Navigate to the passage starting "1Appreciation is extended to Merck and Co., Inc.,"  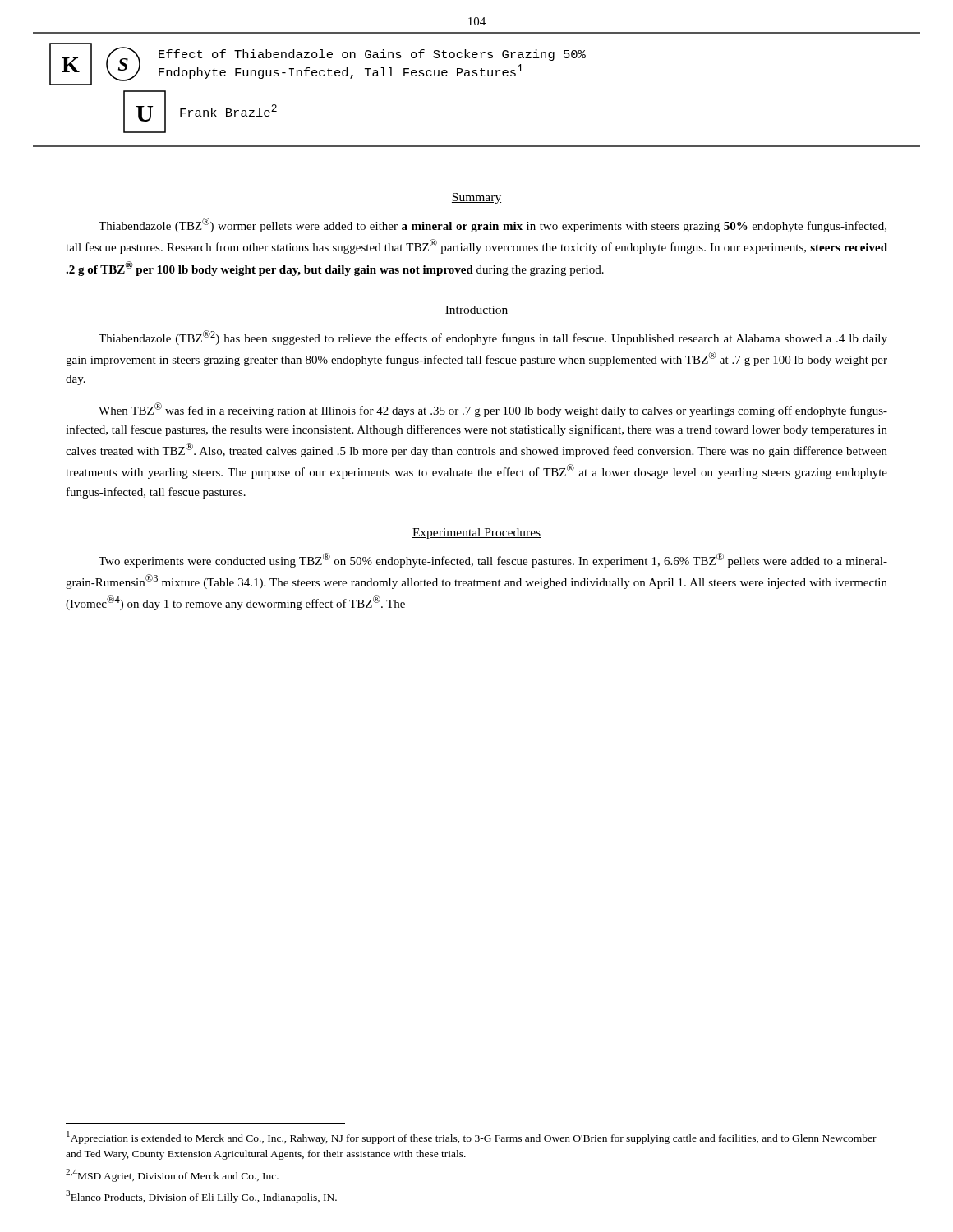click(471, 1144)
